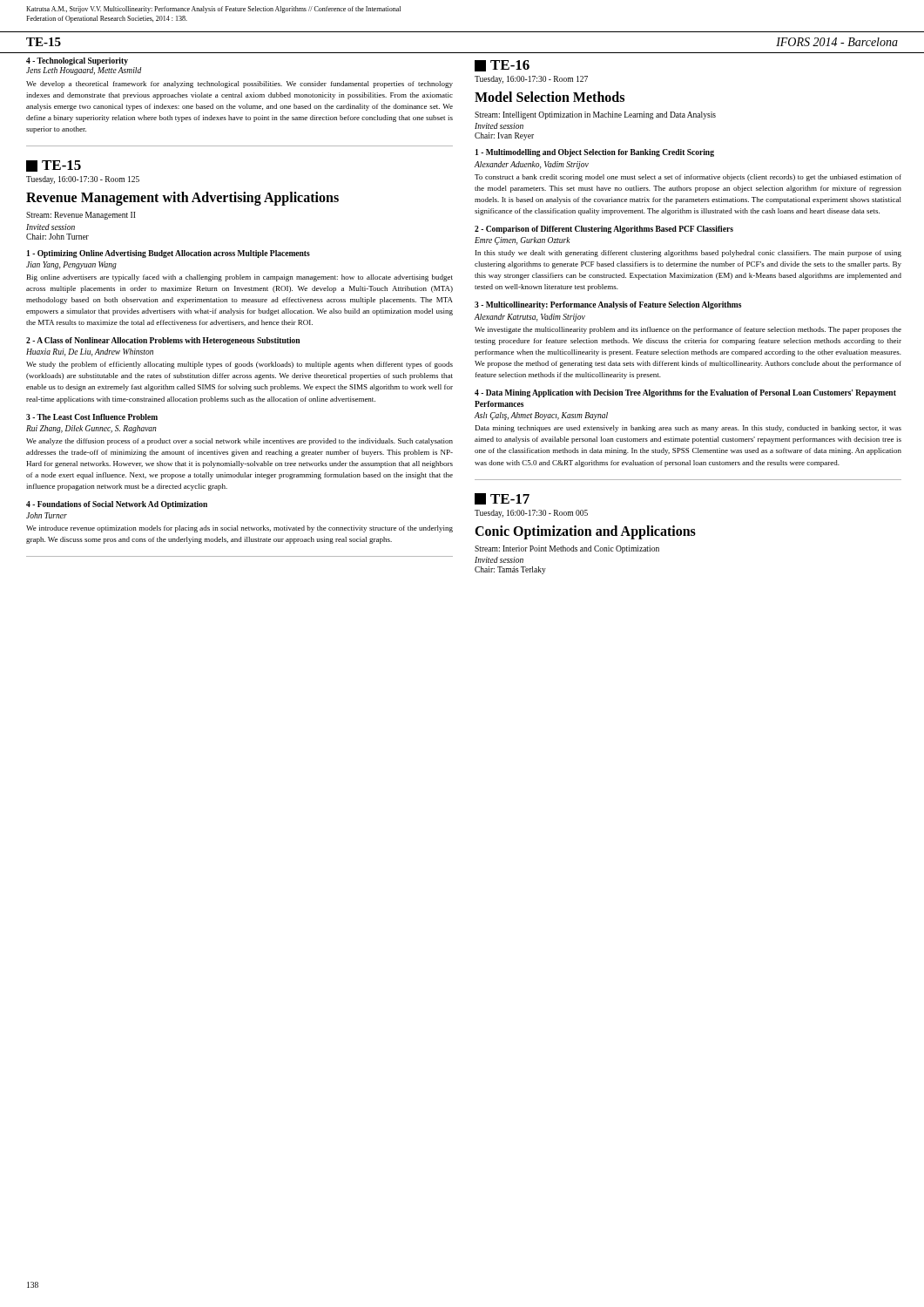
Task: Point to the element starting "1 - Multimodelling and Object Selection for Banking"
Action: coord(594,153)
